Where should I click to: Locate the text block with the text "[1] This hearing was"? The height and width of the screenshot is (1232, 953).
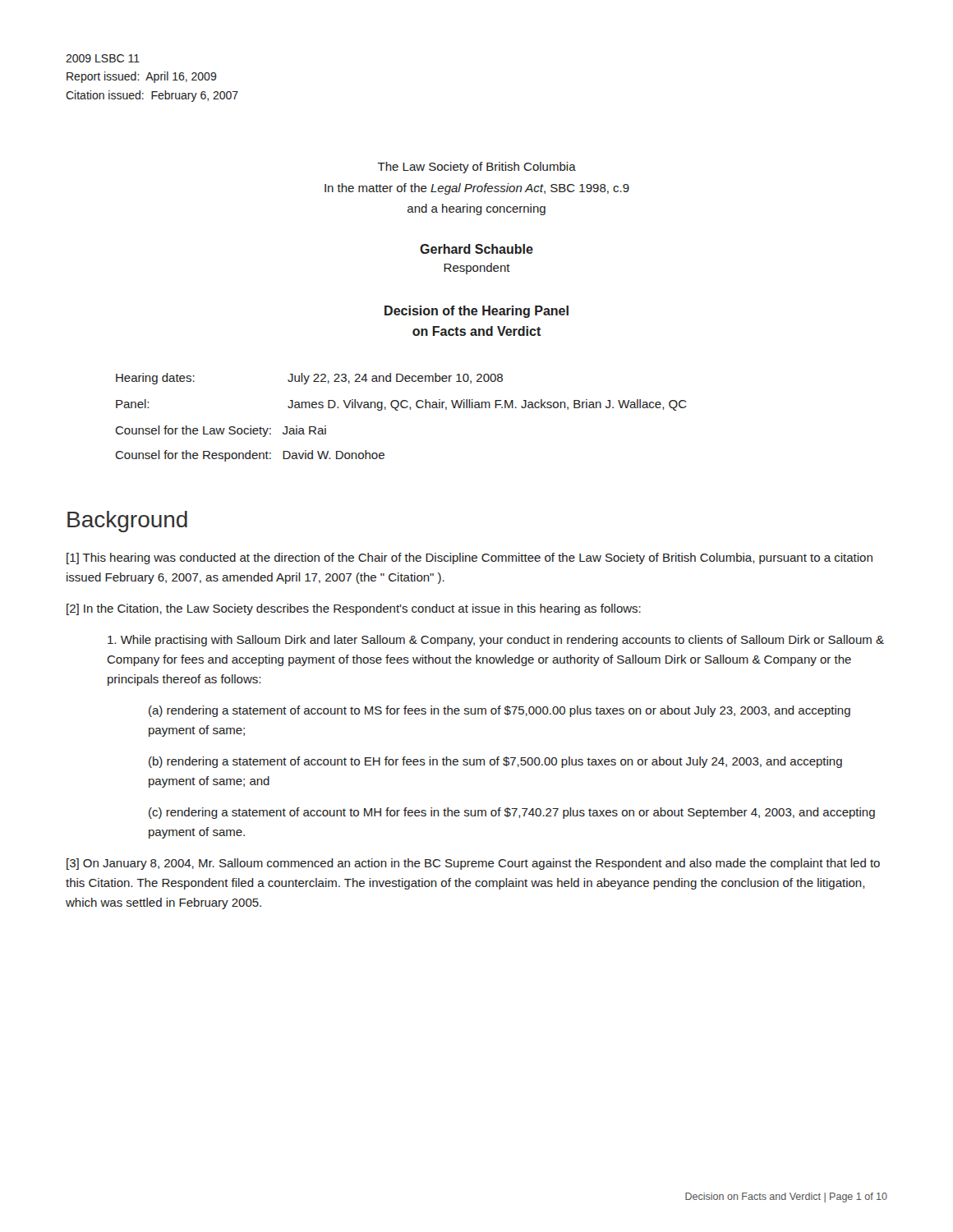469,567
